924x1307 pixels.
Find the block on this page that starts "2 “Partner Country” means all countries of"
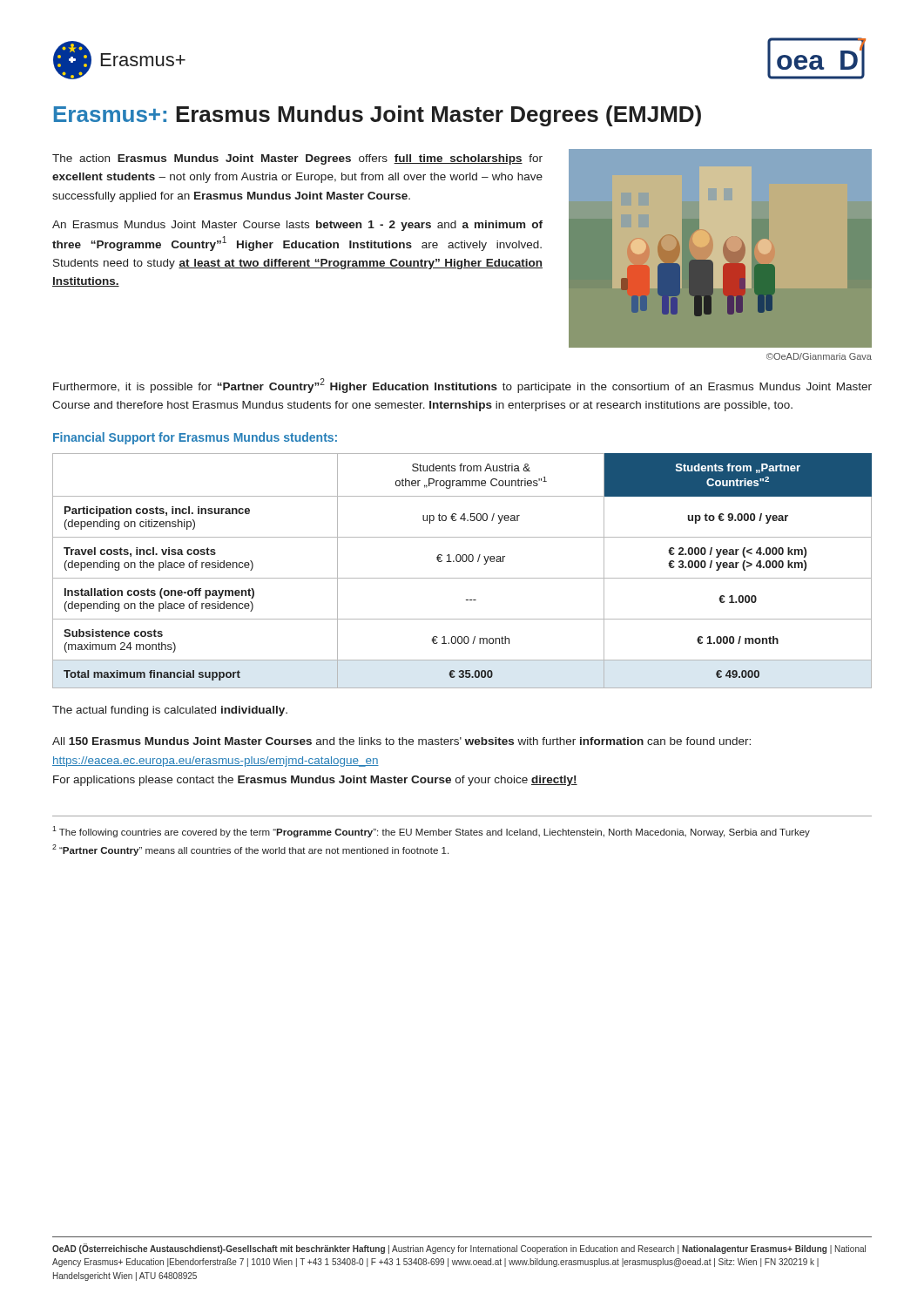pyautogui.click(x=251, y=849)
